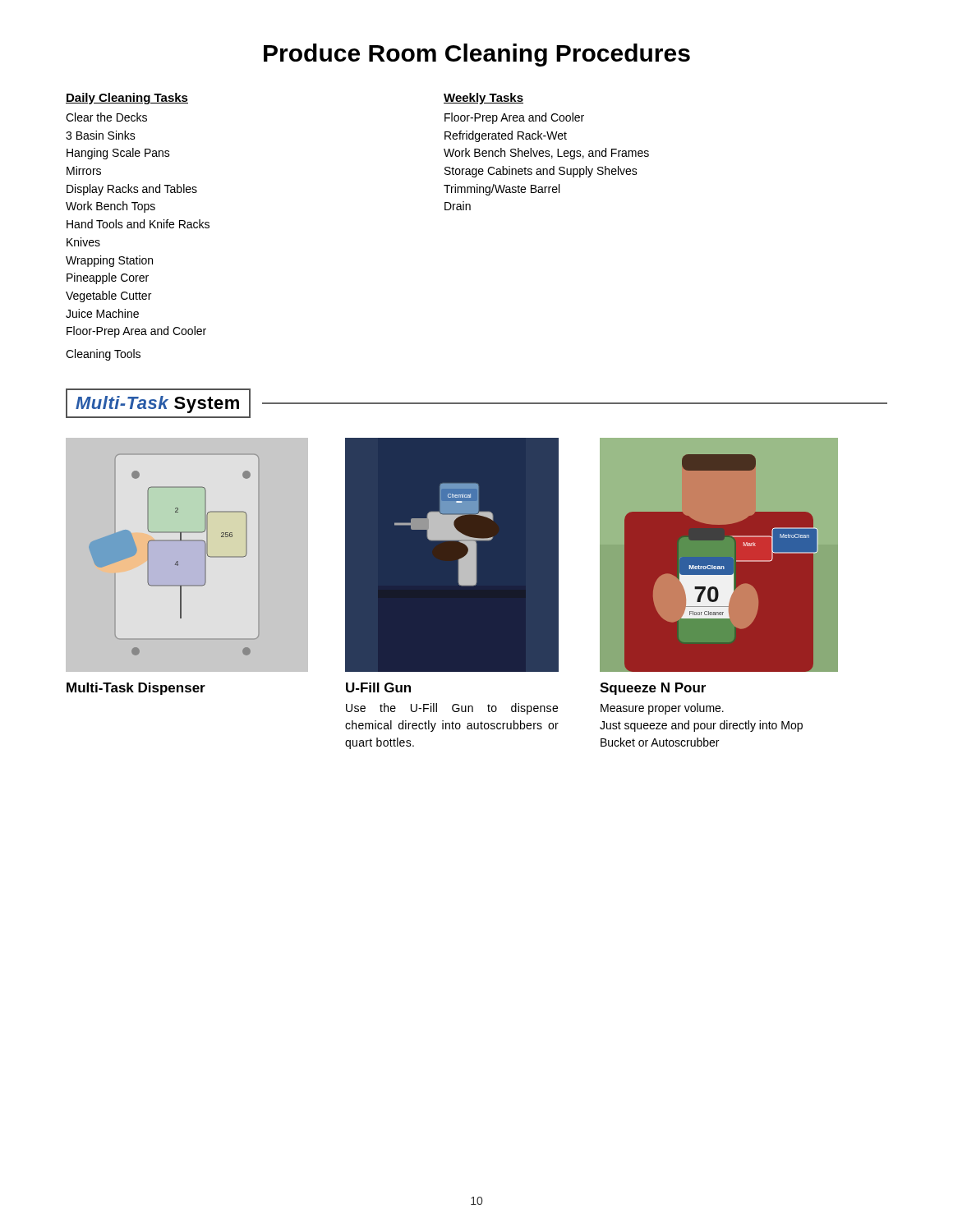953x1232 pixels.
Task: Locate the section header with the text "Daily Cleaning Tasks"
Action: click(x=127, y=97)
